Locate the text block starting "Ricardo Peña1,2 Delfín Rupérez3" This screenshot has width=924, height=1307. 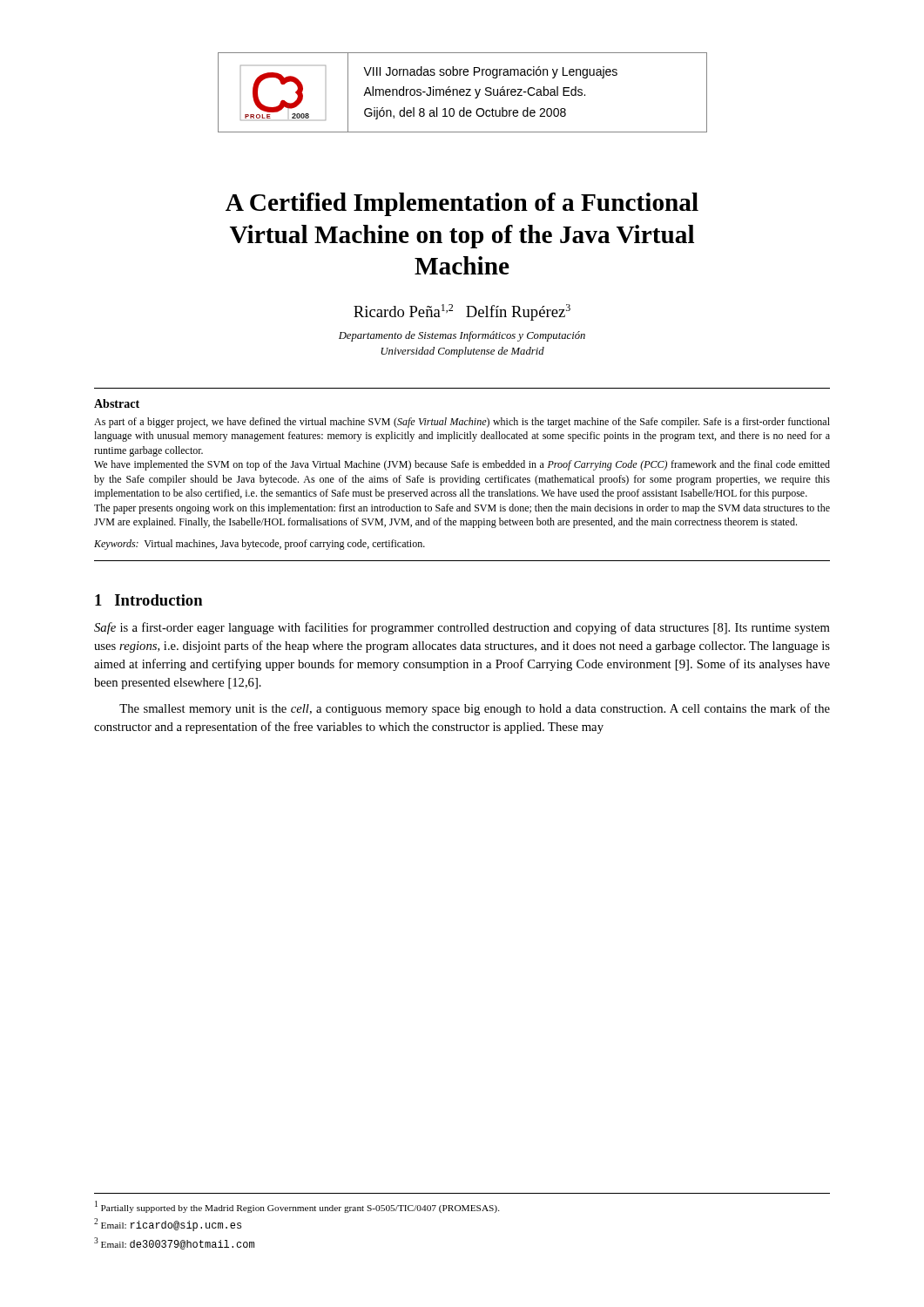pyautogui.click(x=462, y=311)
